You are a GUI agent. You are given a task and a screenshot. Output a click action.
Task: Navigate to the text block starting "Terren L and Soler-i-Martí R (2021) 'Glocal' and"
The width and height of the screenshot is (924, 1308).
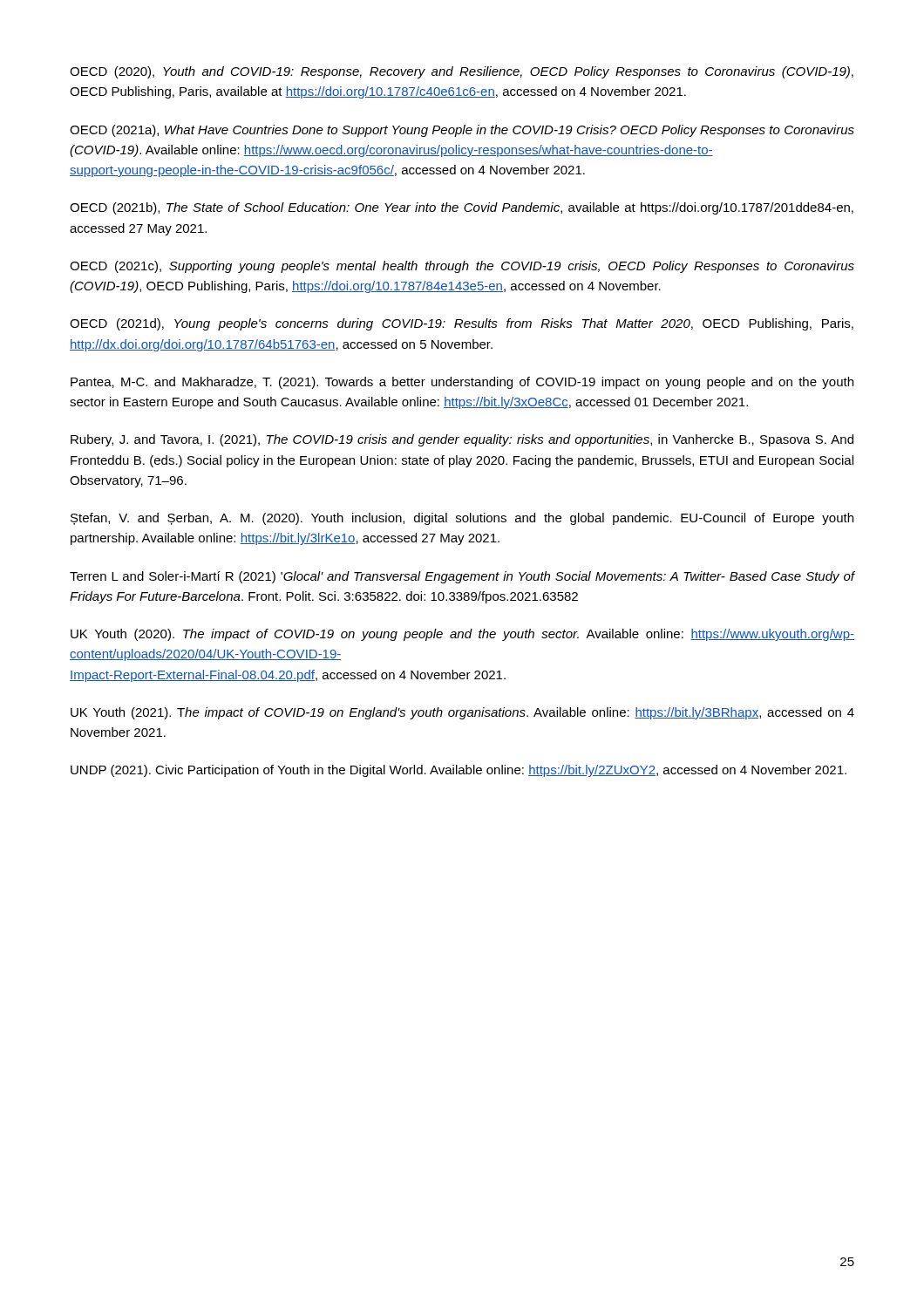click(462, 586)
